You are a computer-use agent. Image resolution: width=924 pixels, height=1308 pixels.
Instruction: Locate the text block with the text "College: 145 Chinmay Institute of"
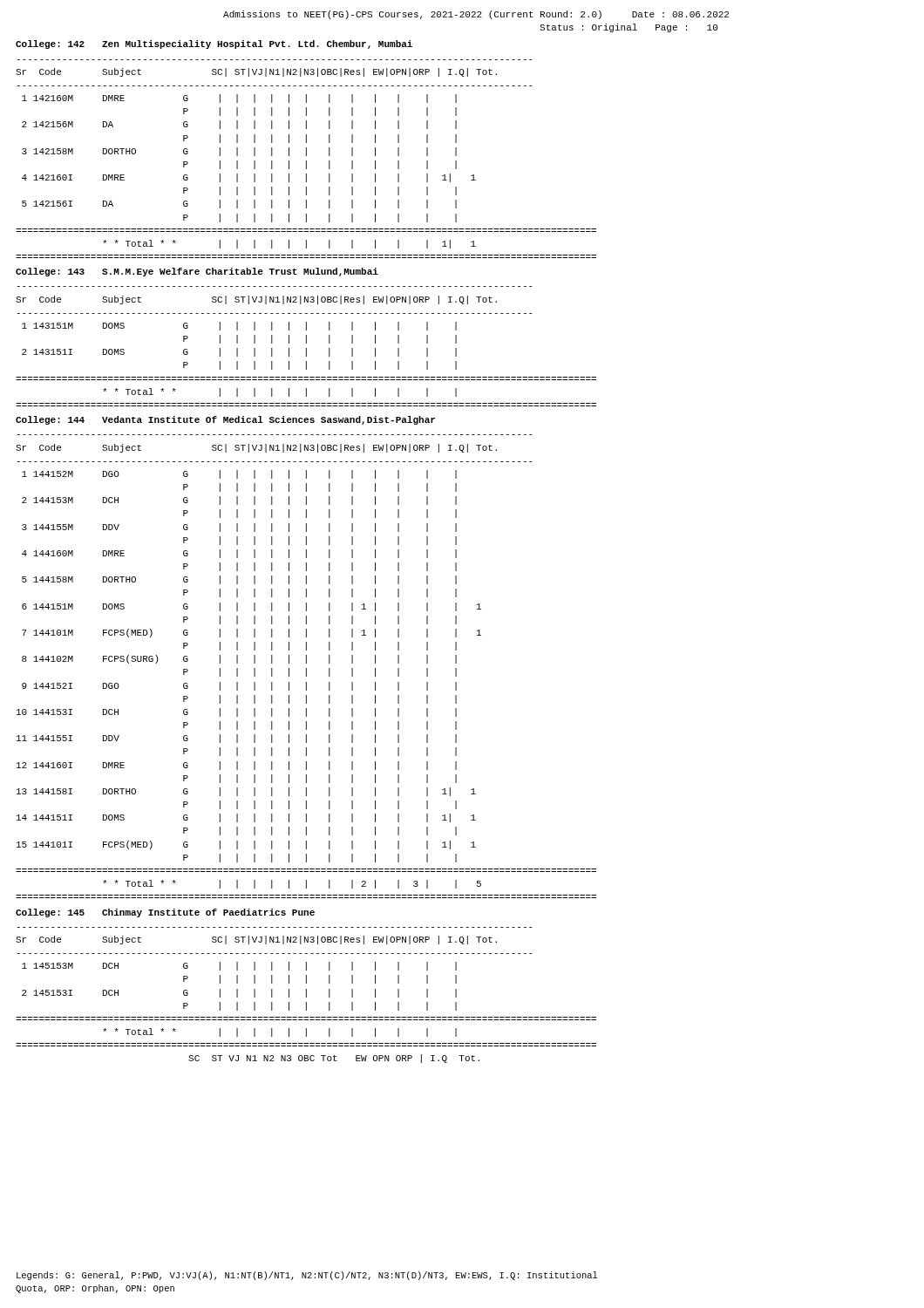[x=165, y=913]
